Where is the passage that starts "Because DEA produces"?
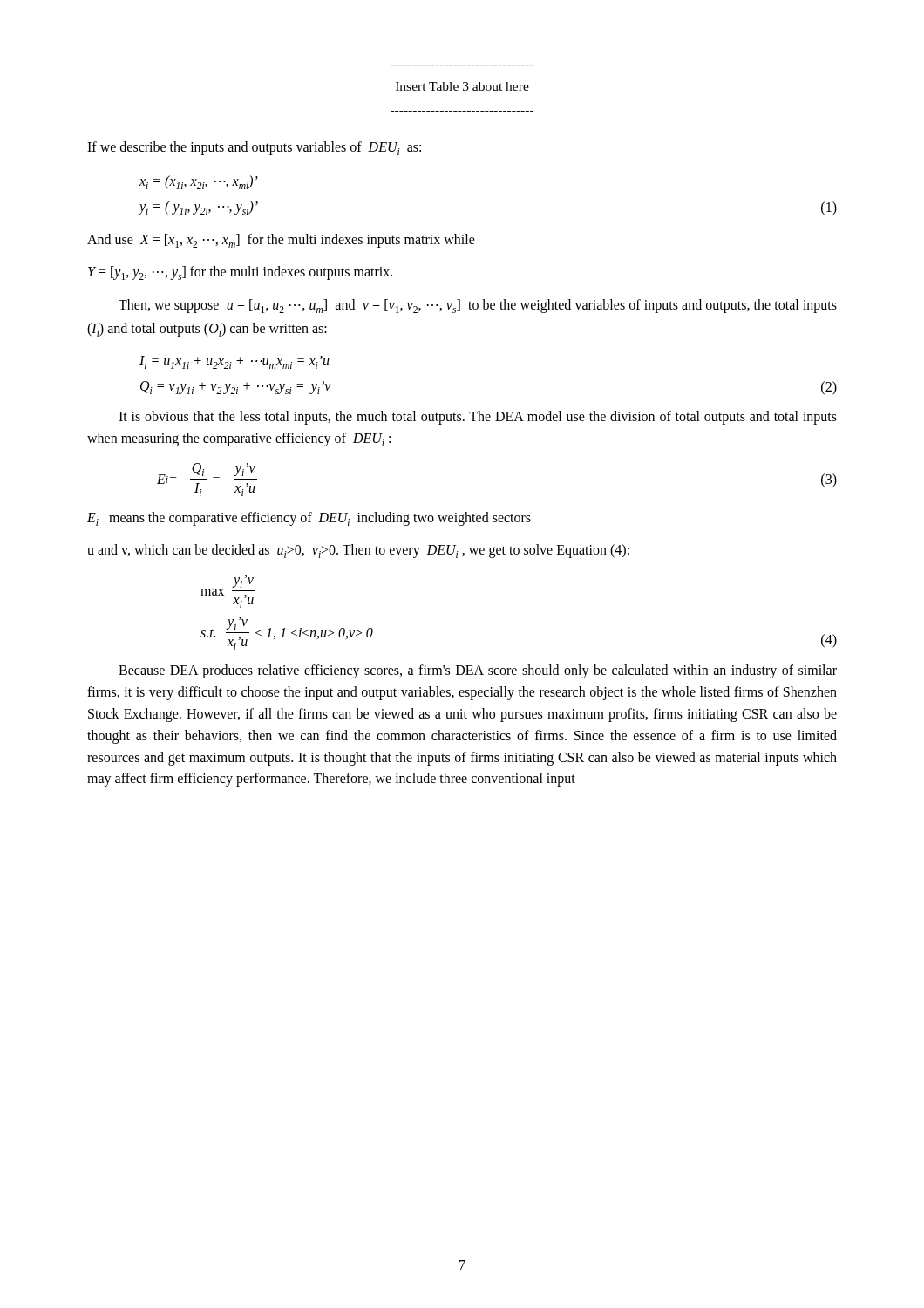 [462, 725]
